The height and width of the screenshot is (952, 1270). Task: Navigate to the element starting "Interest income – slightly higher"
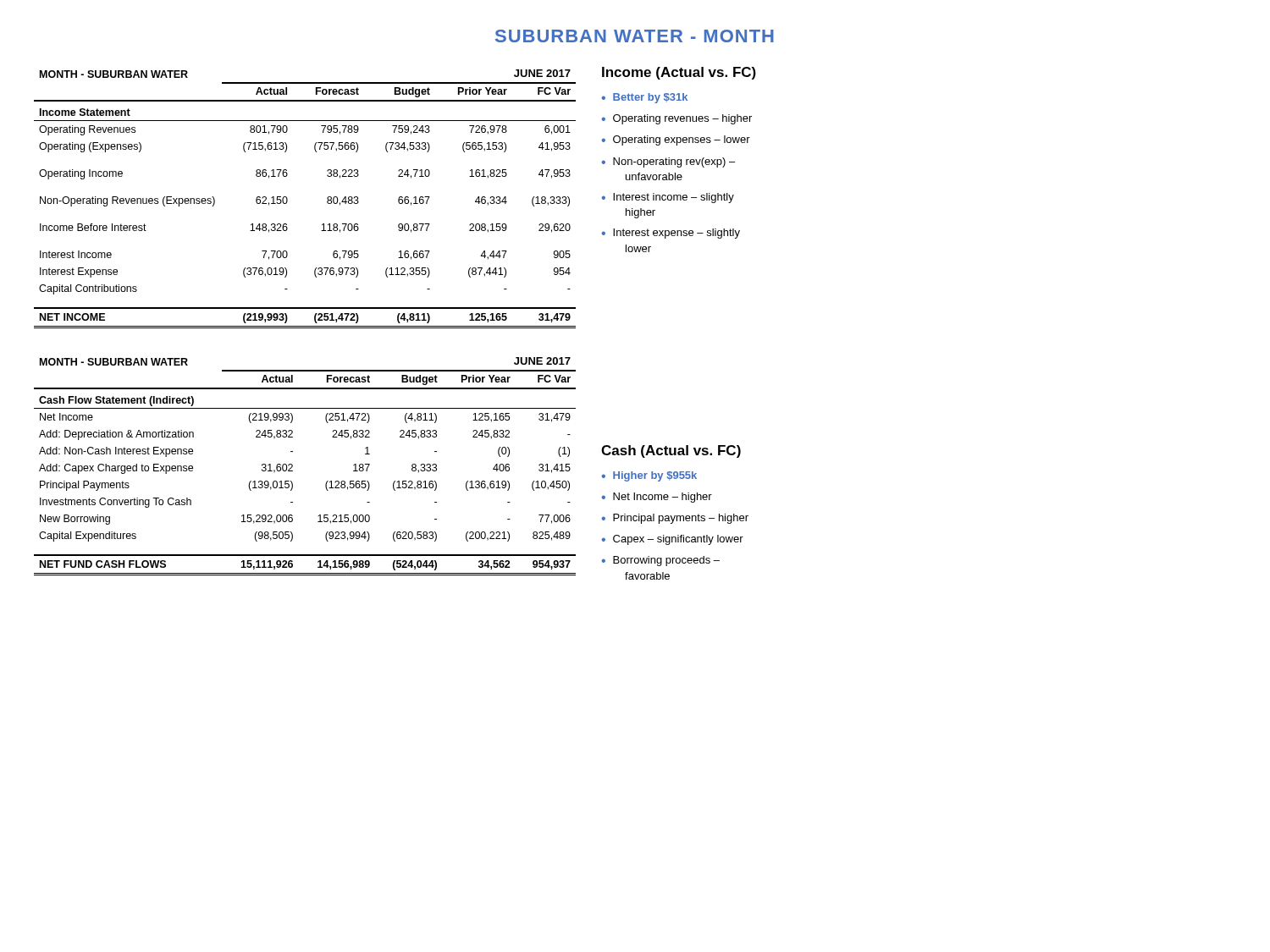click(673, 205)
